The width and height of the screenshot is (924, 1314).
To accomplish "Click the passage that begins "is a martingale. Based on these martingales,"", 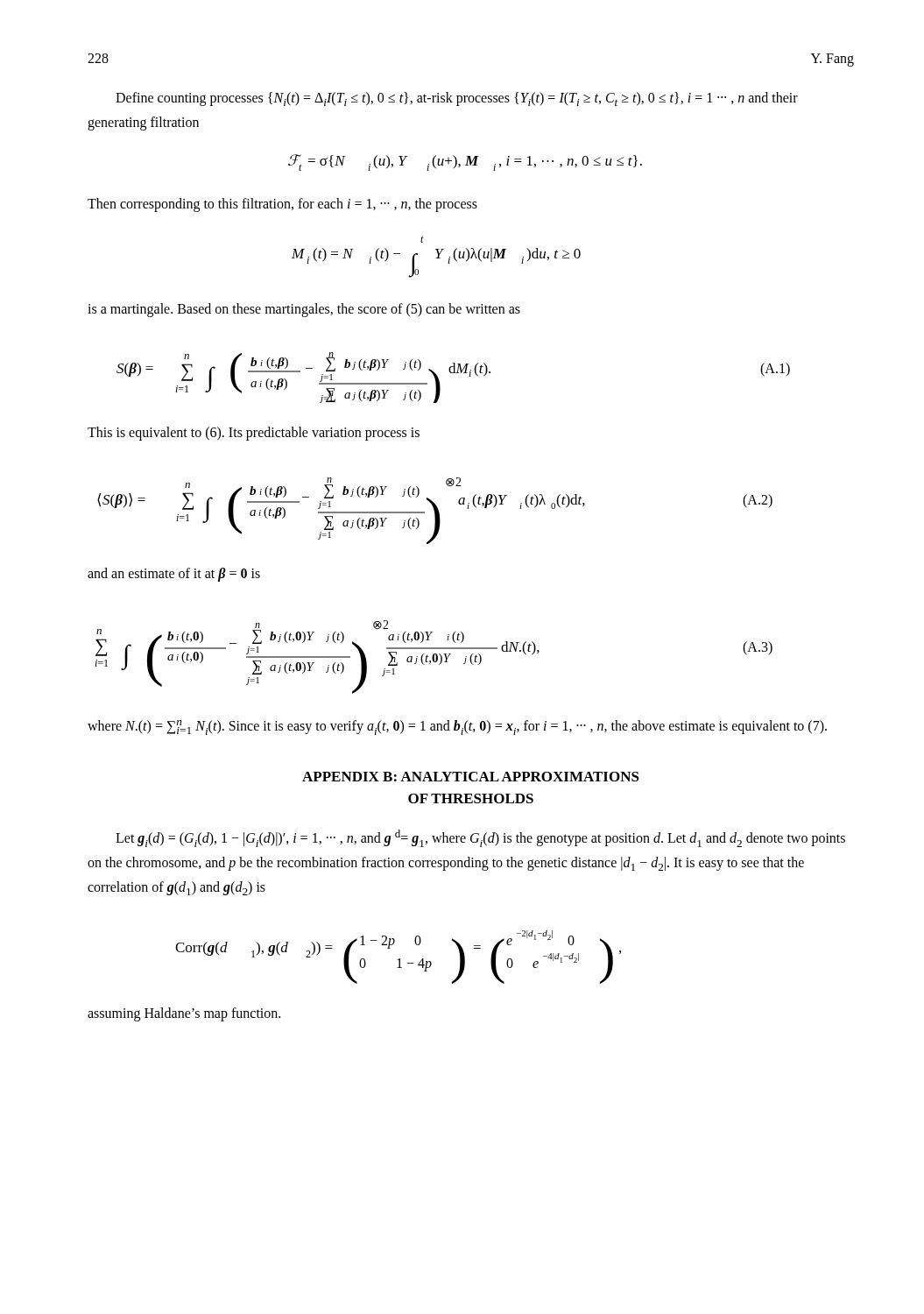I will 304,309.
